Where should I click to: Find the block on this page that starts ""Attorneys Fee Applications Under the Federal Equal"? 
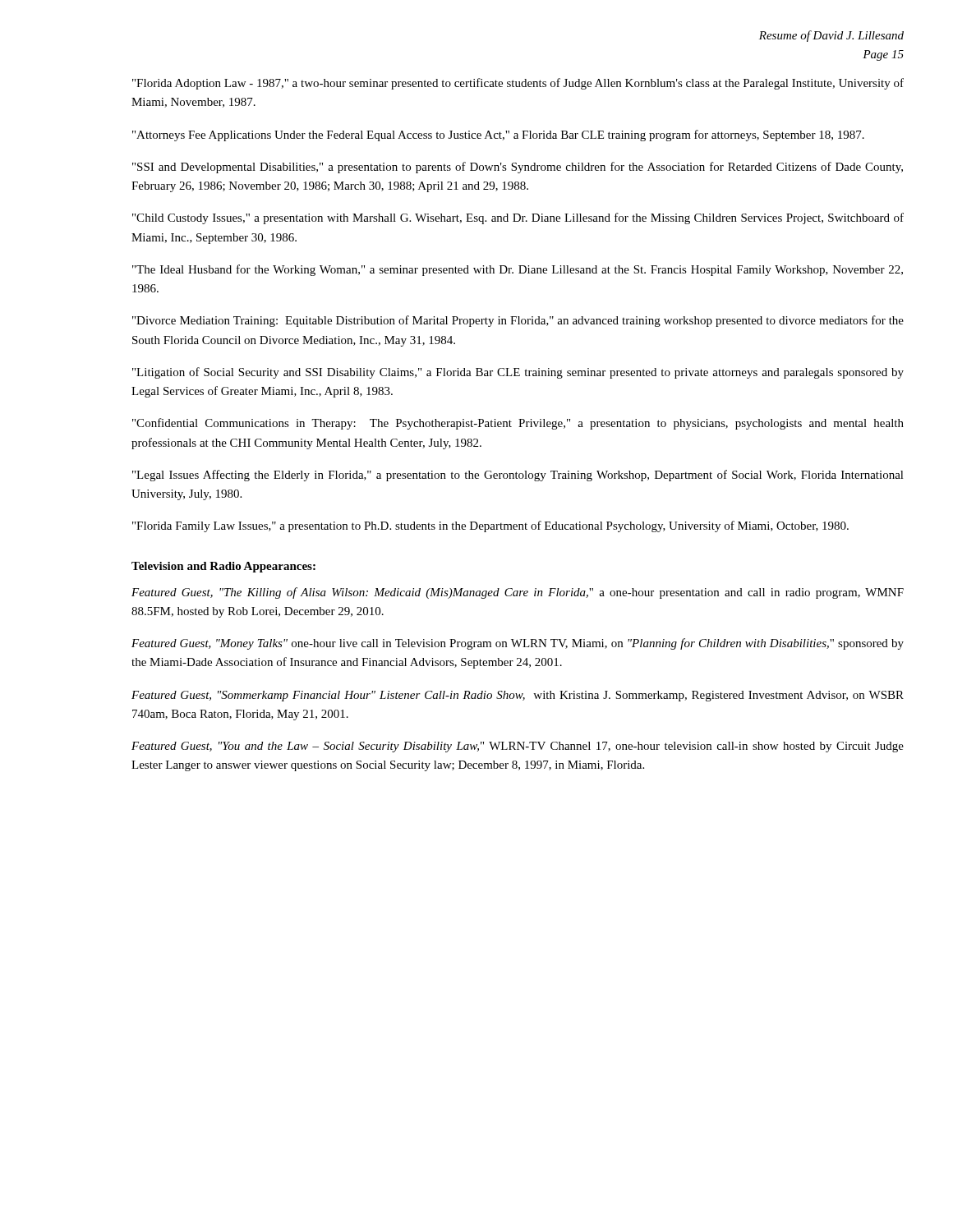[498, 134]
